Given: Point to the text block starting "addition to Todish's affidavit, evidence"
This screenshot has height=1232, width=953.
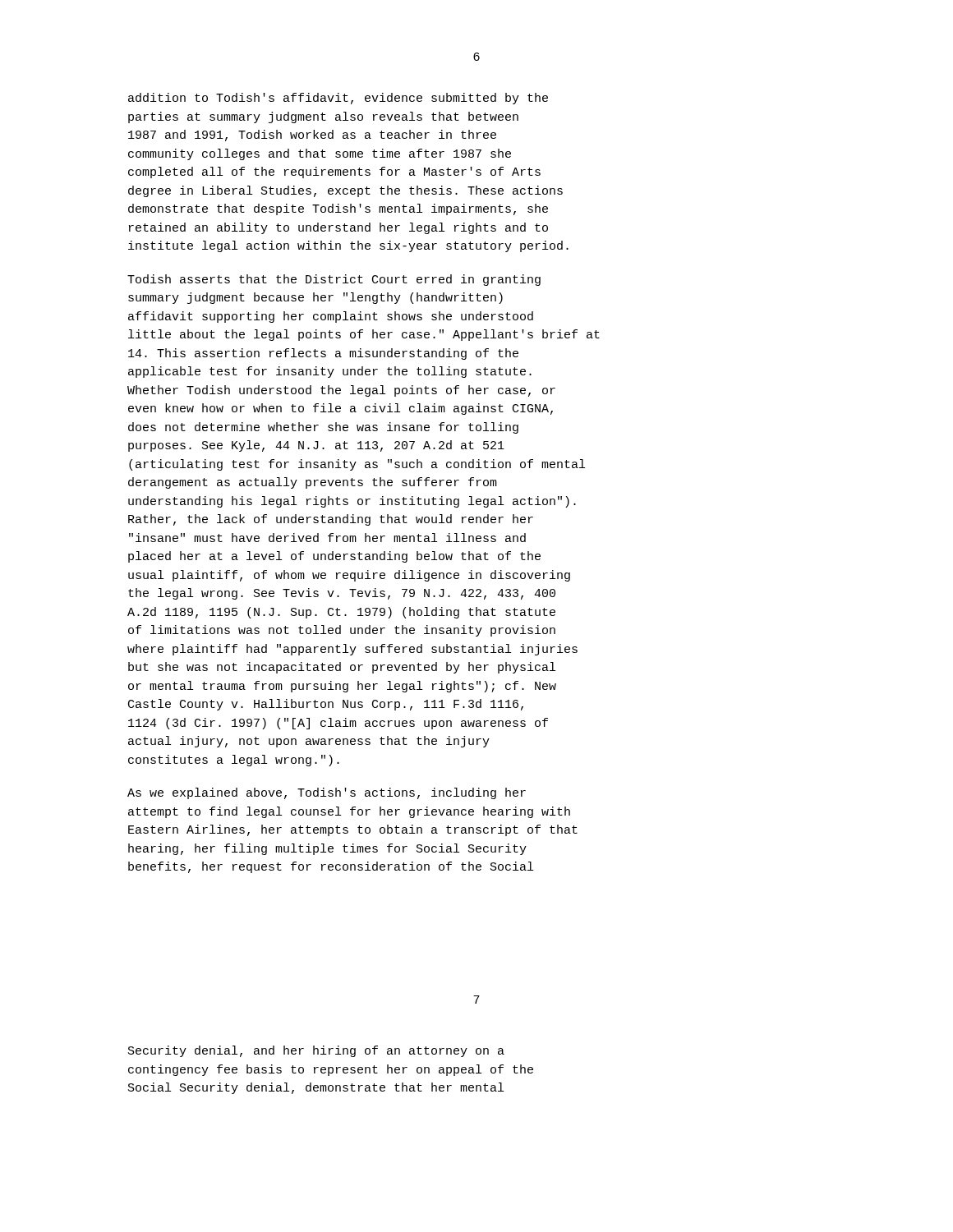Looking at the screenshot, I should (349, 173).
